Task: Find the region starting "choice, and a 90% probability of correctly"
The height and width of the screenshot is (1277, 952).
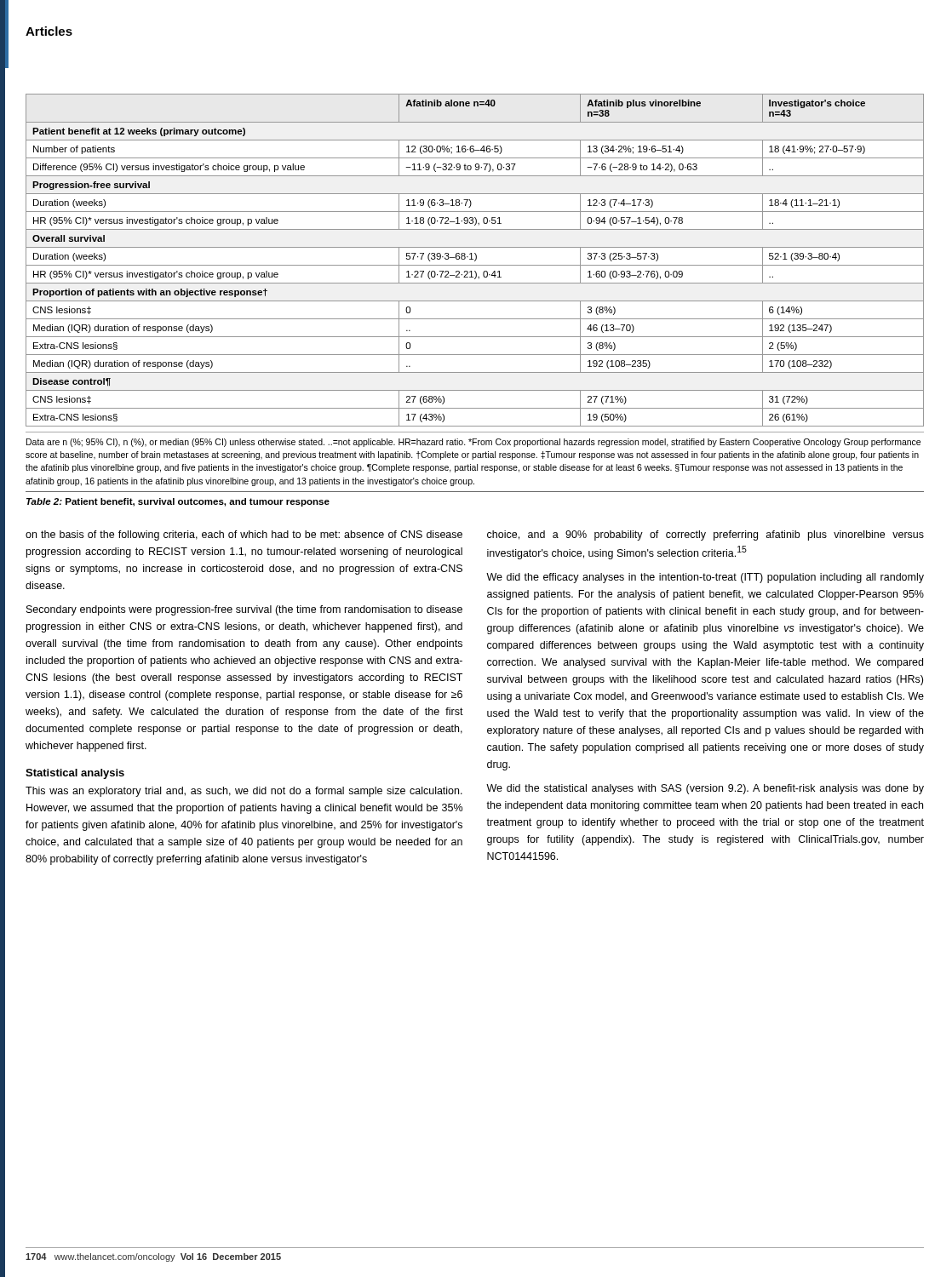Action: 705,696
